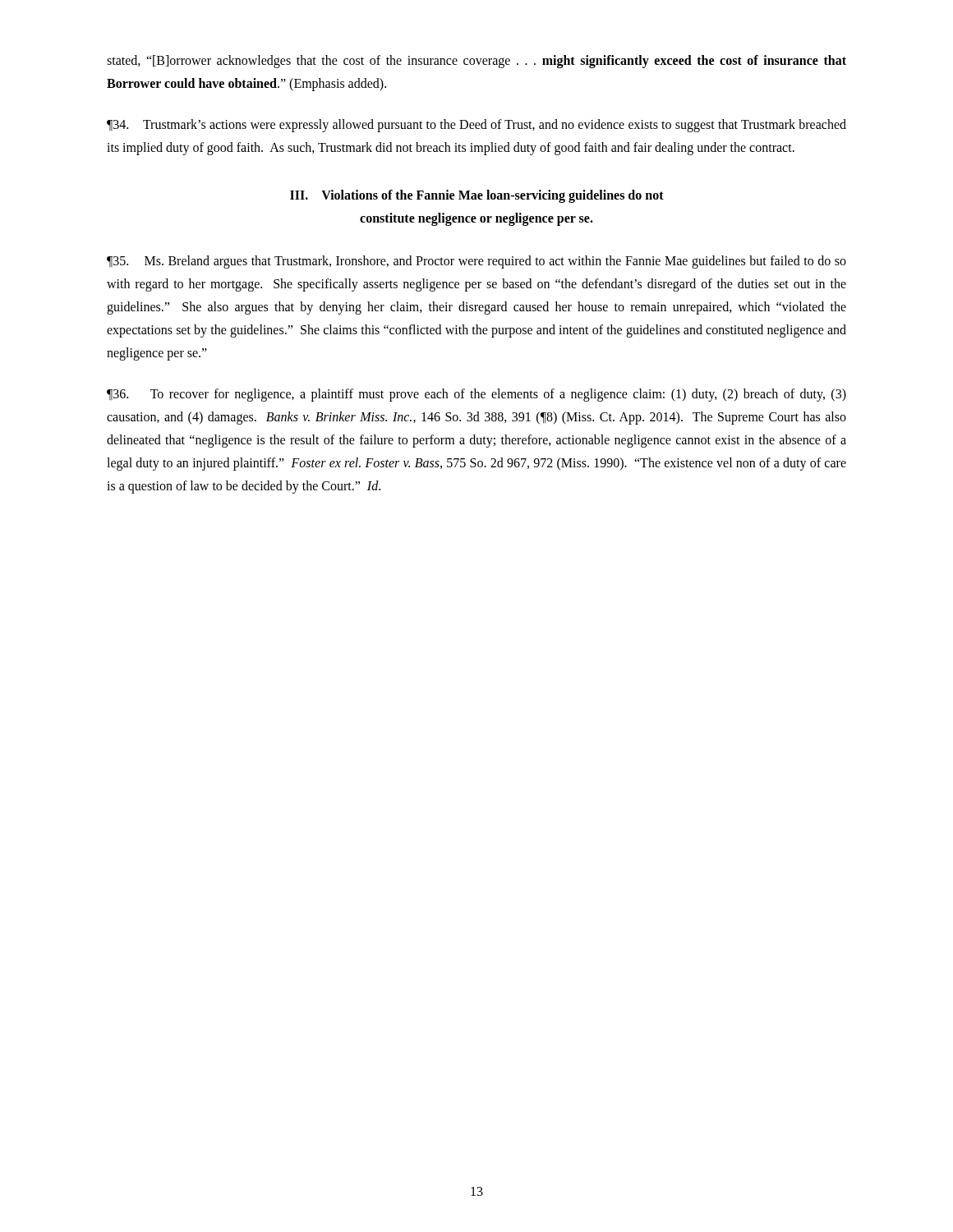Viewport: 953px width, 1232px height.
Task: Locate the block starting "¶35. Ms. Breland argues that Trustmark,"
Action: point(476,307)
